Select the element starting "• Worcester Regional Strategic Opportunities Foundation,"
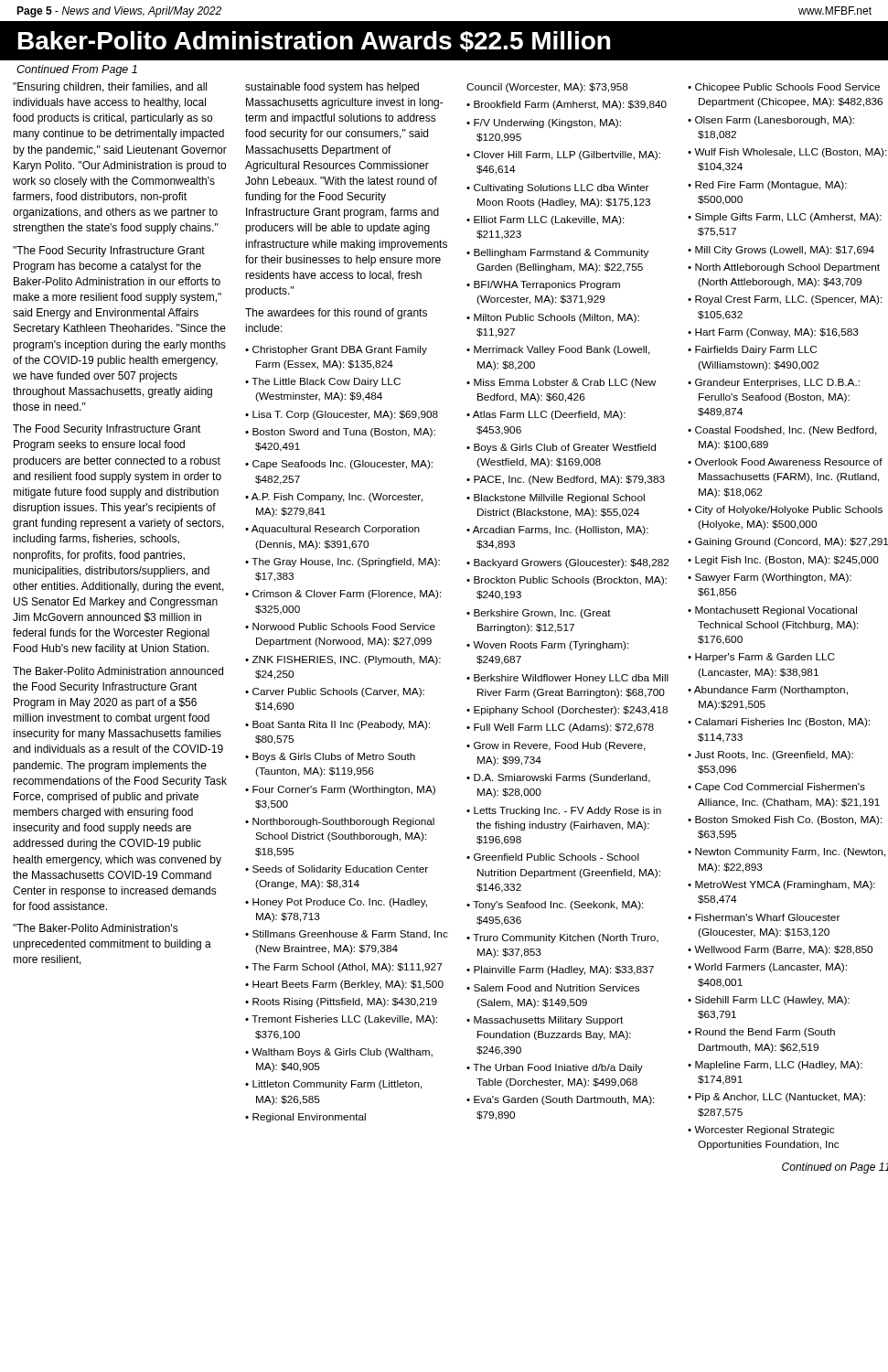The image size is (888, 1372). click(764, 1137)
